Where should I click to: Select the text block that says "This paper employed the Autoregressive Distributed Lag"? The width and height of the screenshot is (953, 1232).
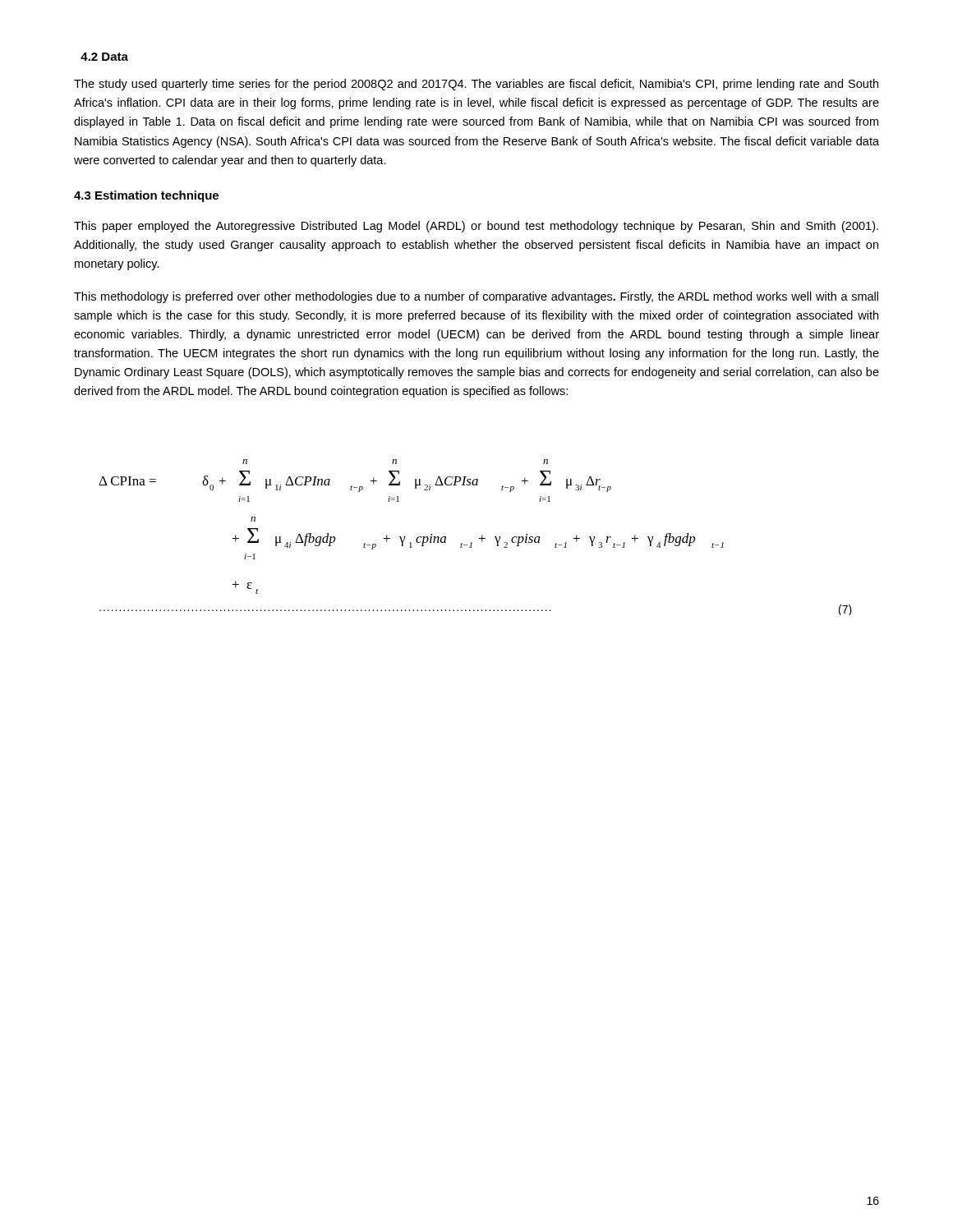click(x=476, y=245)
